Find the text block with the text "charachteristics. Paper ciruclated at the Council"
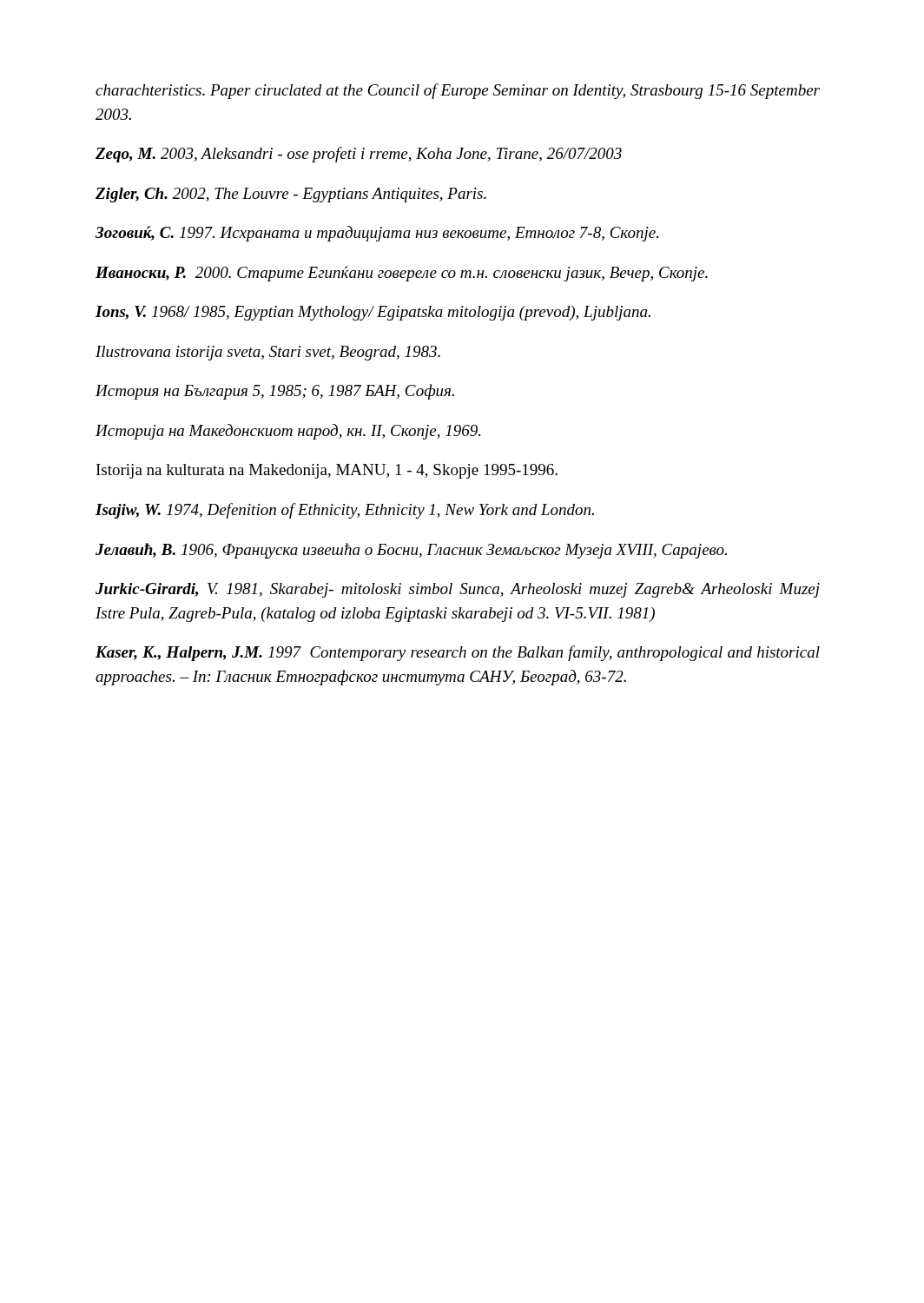924x1303 pixels. coord(458,102)
